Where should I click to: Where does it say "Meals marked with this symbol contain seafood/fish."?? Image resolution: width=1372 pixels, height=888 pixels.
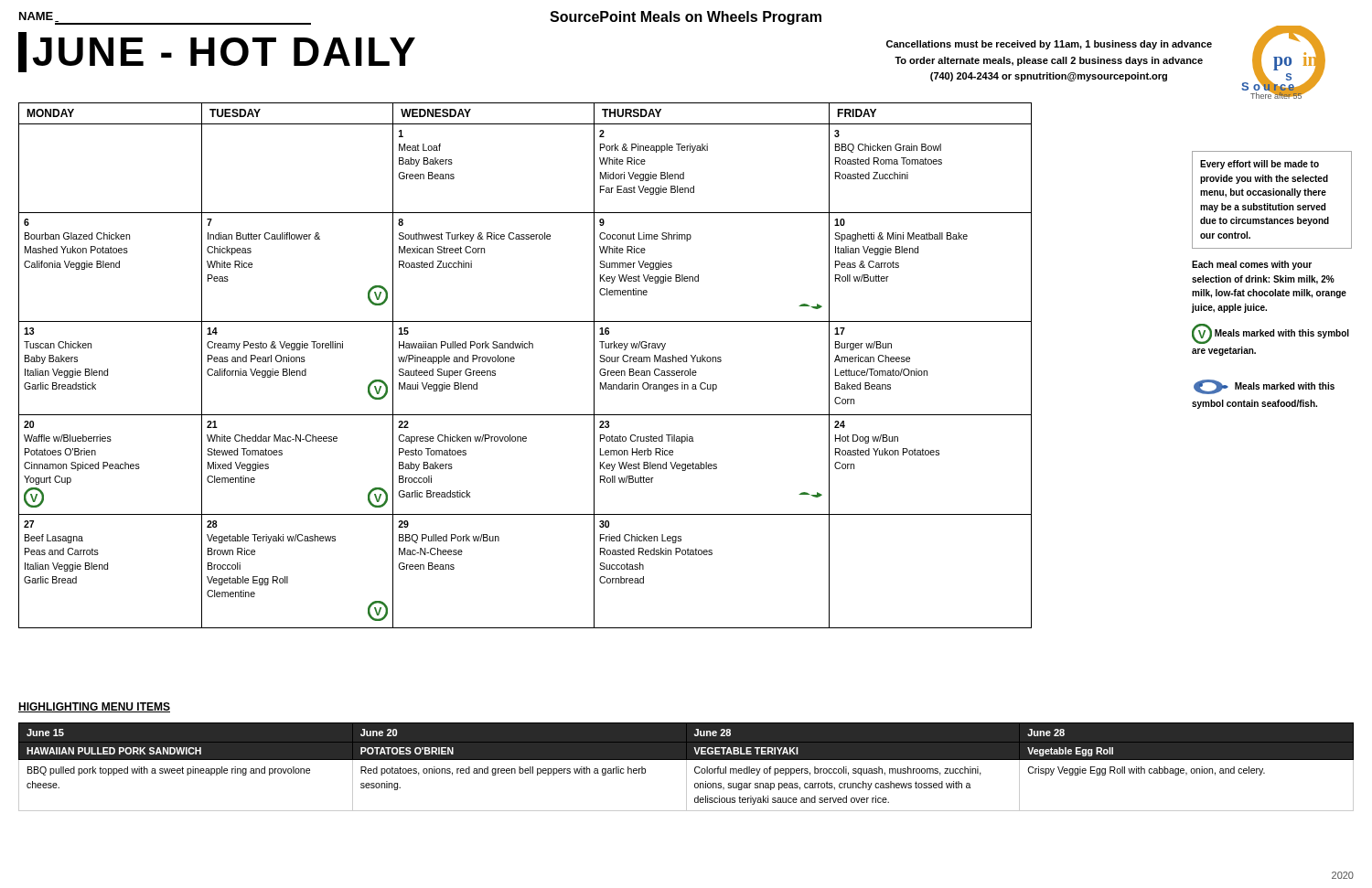coord(1263,392)
